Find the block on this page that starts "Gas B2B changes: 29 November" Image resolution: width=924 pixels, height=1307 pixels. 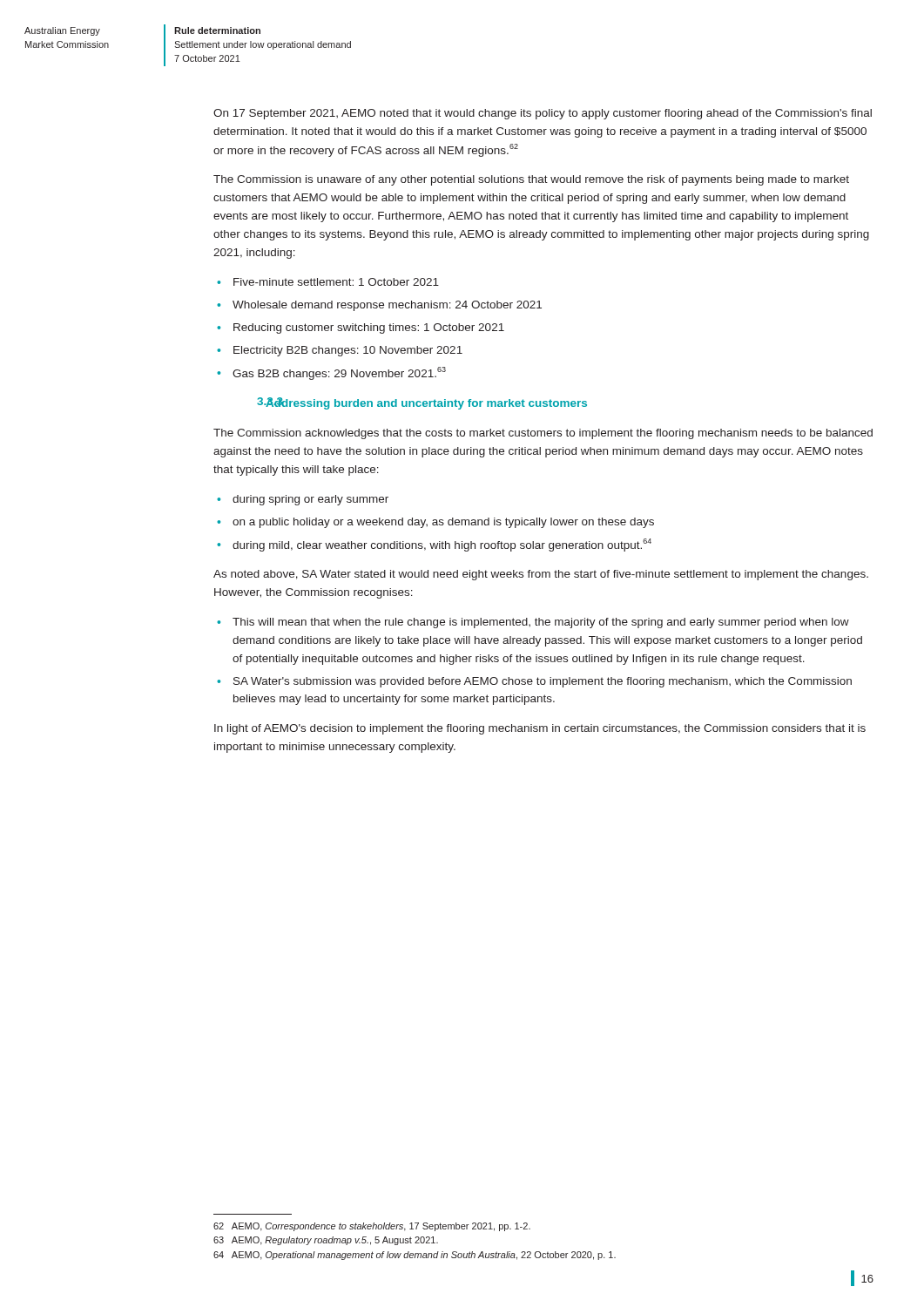coord(339,372)
